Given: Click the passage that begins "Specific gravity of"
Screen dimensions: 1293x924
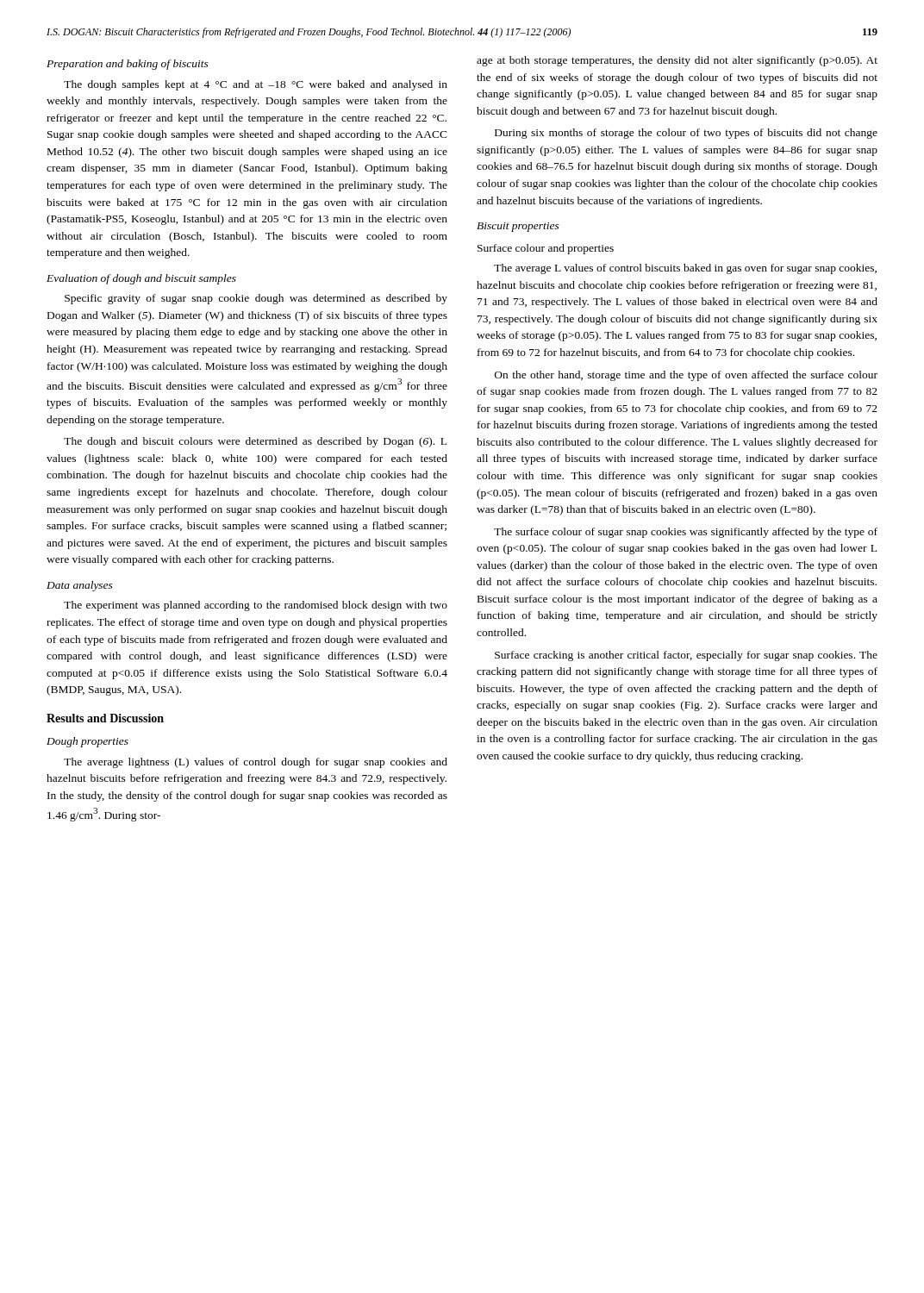Looking at the screenshot, I should pos(247,429).
